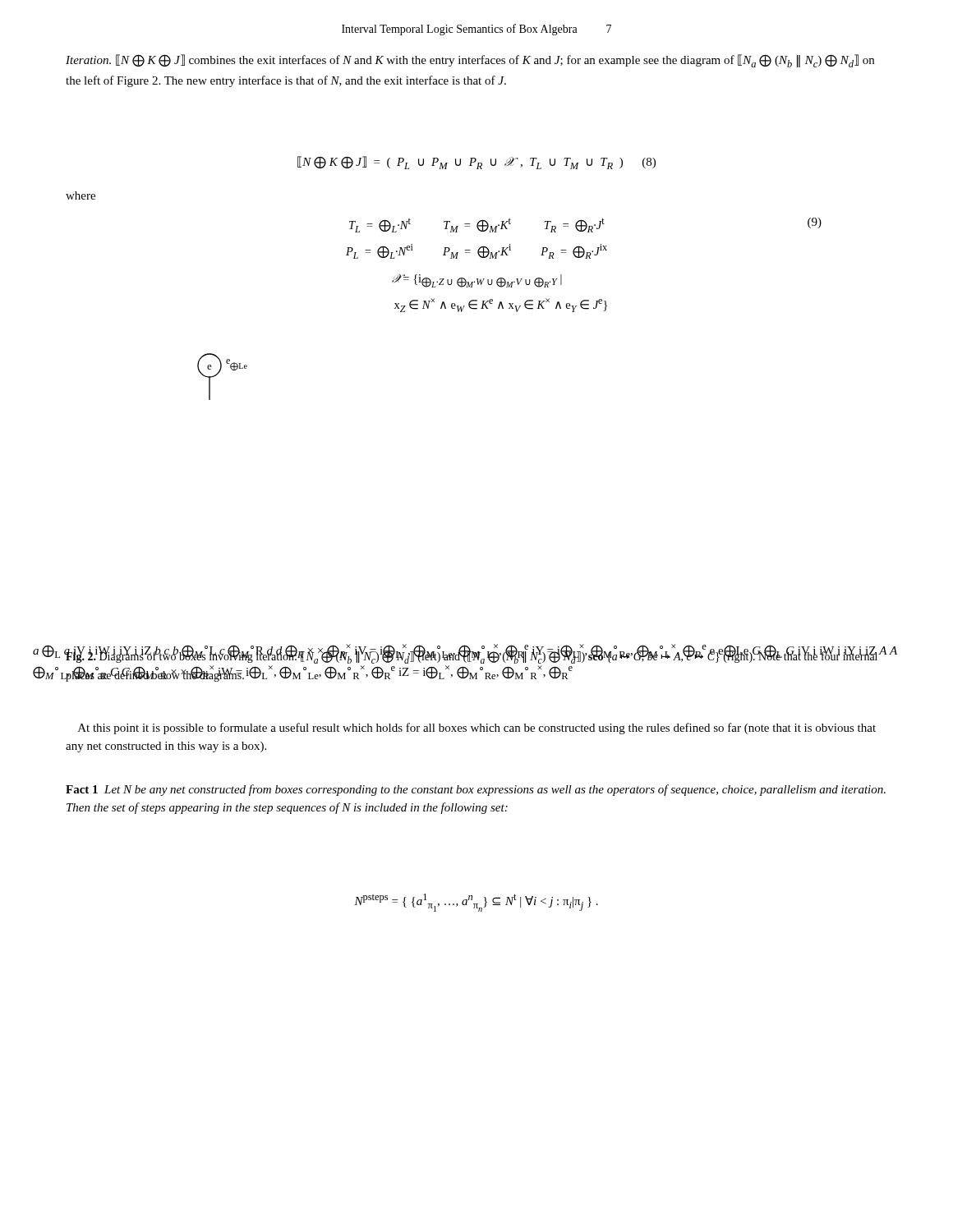This screenshot has height=1232, width=953.
Task: Find the caption containing "Fig. 2. Diagrams of"
Action: tap(472, 666)
